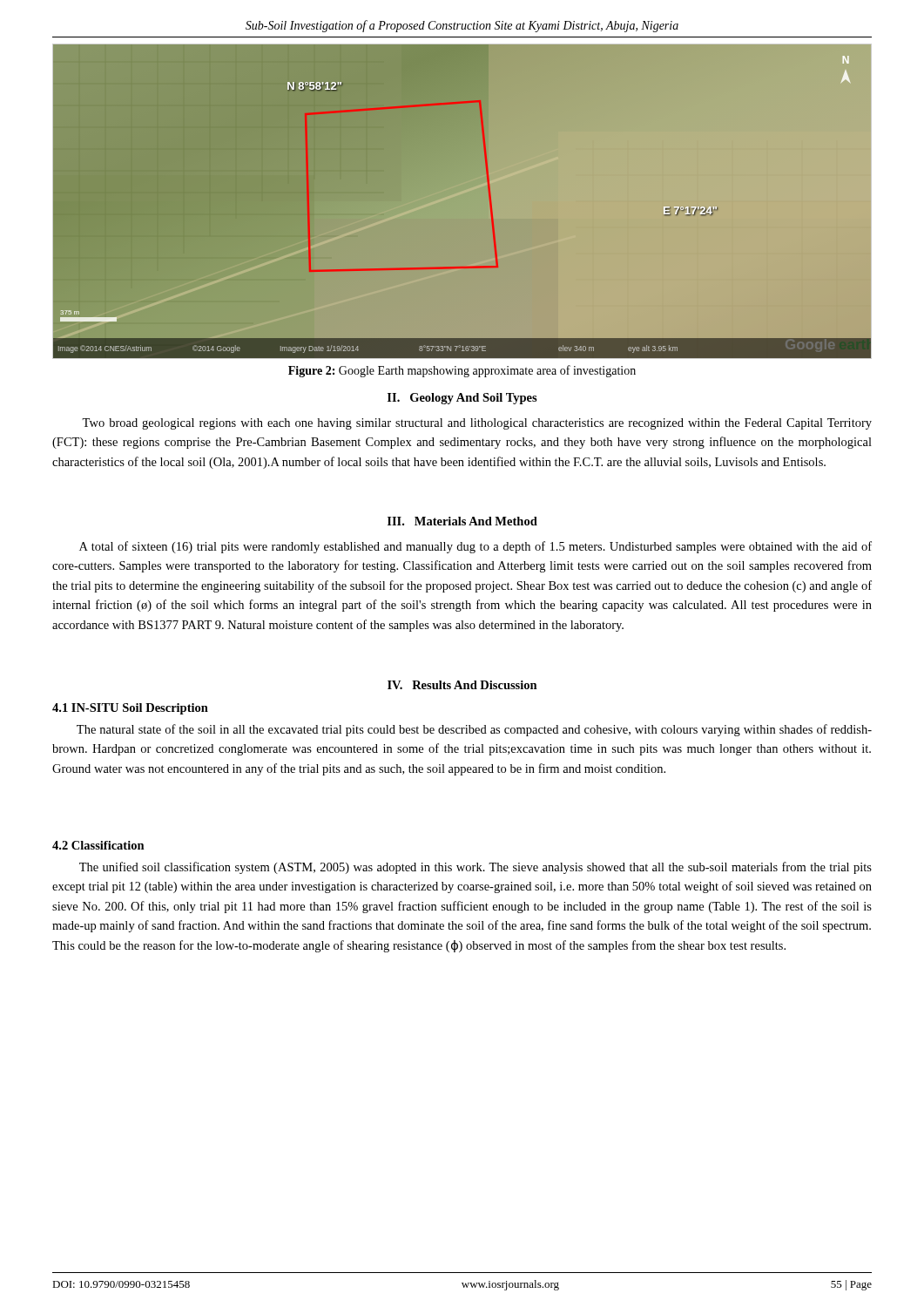Select the element starting "A total of sixteen (16)"

[462, 585]
